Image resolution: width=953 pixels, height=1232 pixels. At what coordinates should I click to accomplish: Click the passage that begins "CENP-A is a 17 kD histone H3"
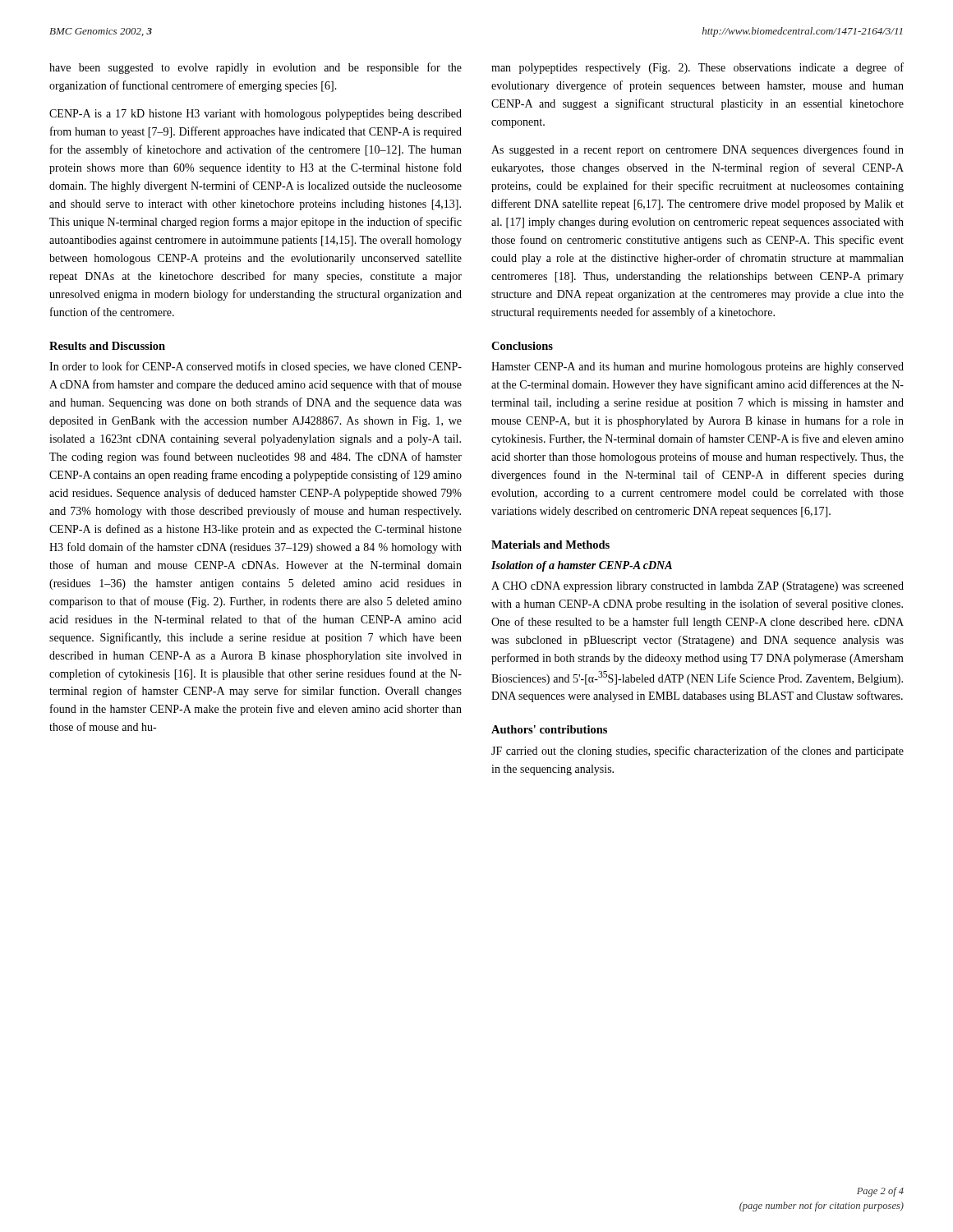coord(255,213)
